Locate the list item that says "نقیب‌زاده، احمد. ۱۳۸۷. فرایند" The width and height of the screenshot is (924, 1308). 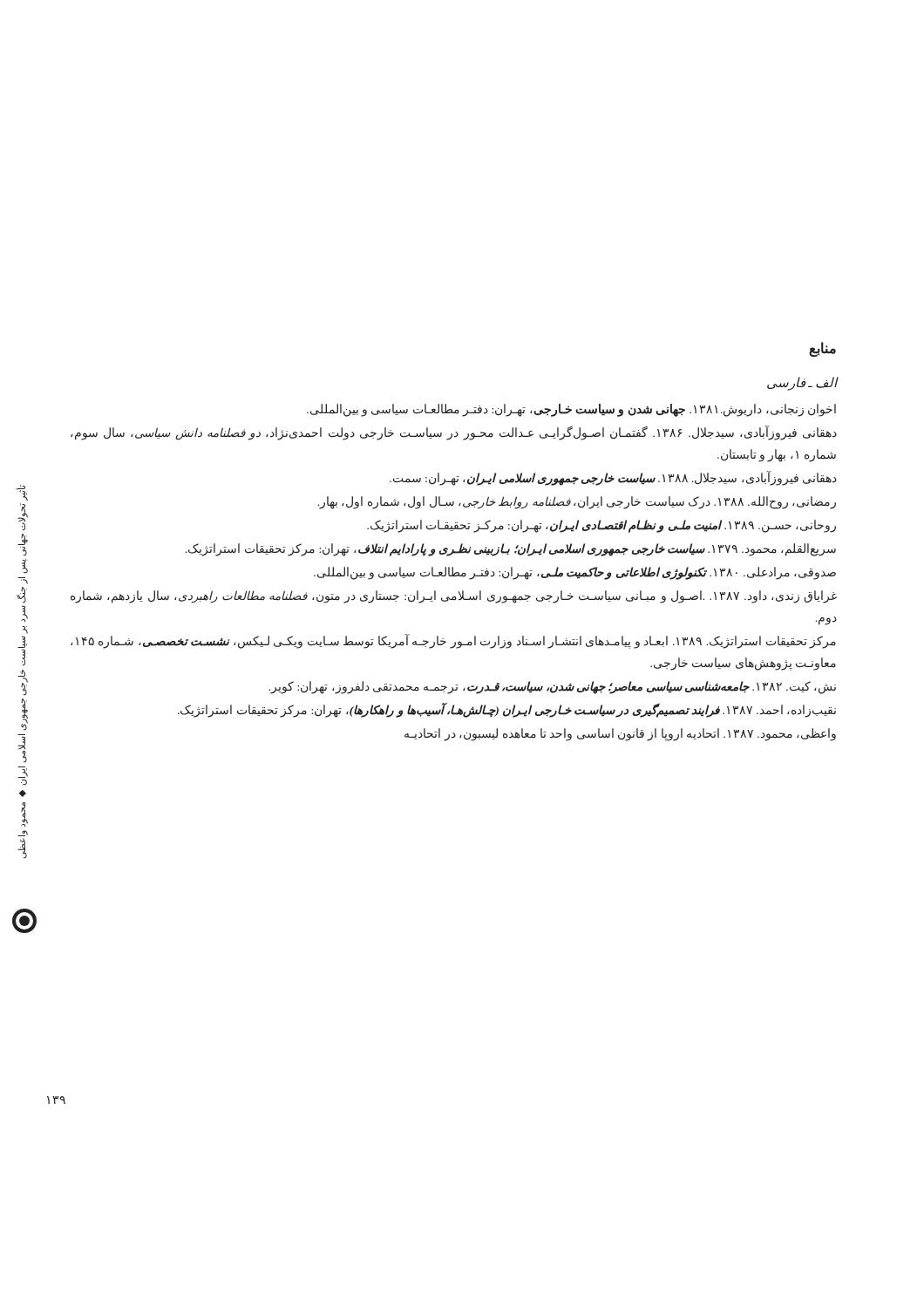click(x=453, y=711)
